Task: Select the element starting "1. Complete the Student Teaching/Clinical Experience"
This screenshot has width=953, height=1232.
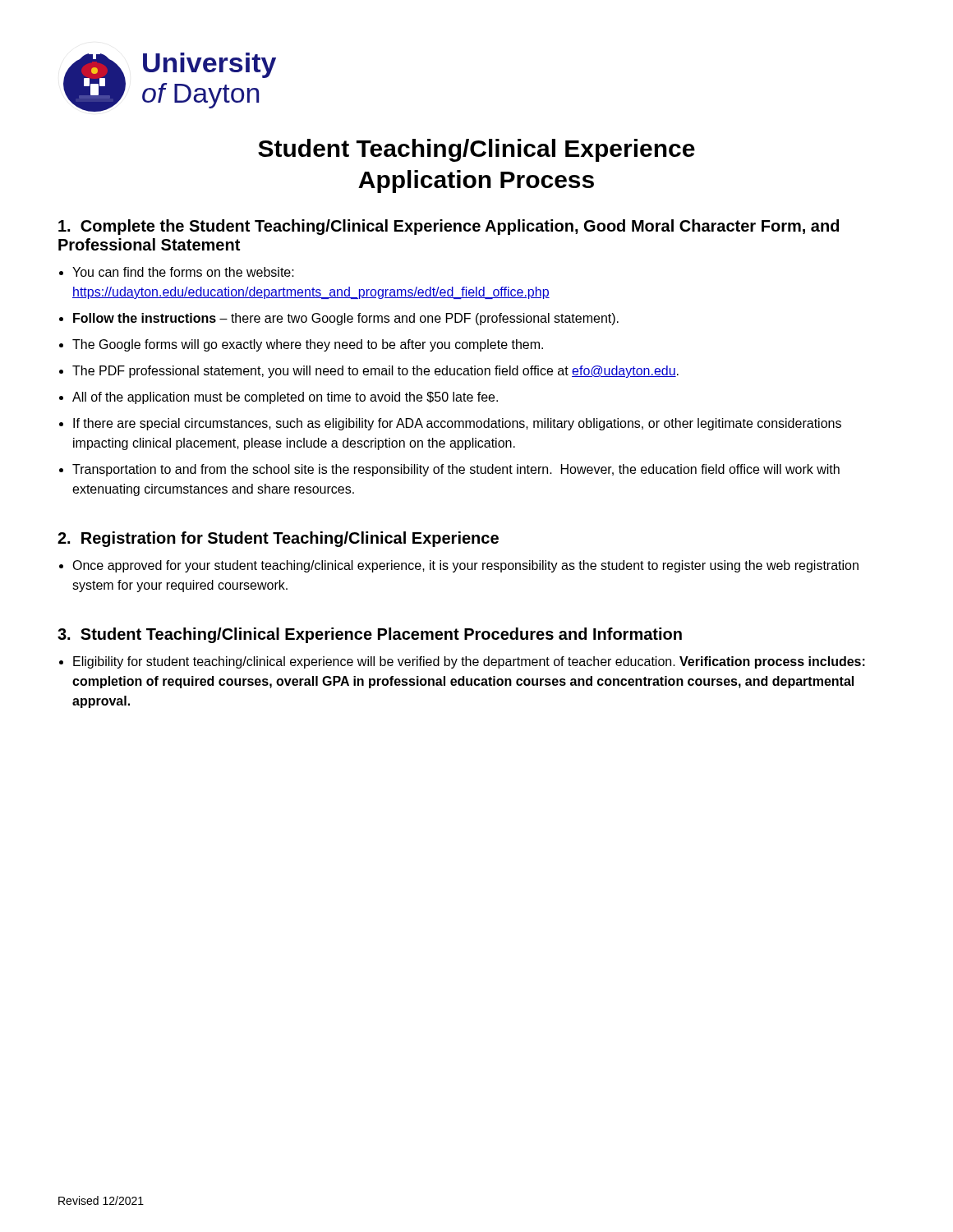Action: [x=476, y=236]
